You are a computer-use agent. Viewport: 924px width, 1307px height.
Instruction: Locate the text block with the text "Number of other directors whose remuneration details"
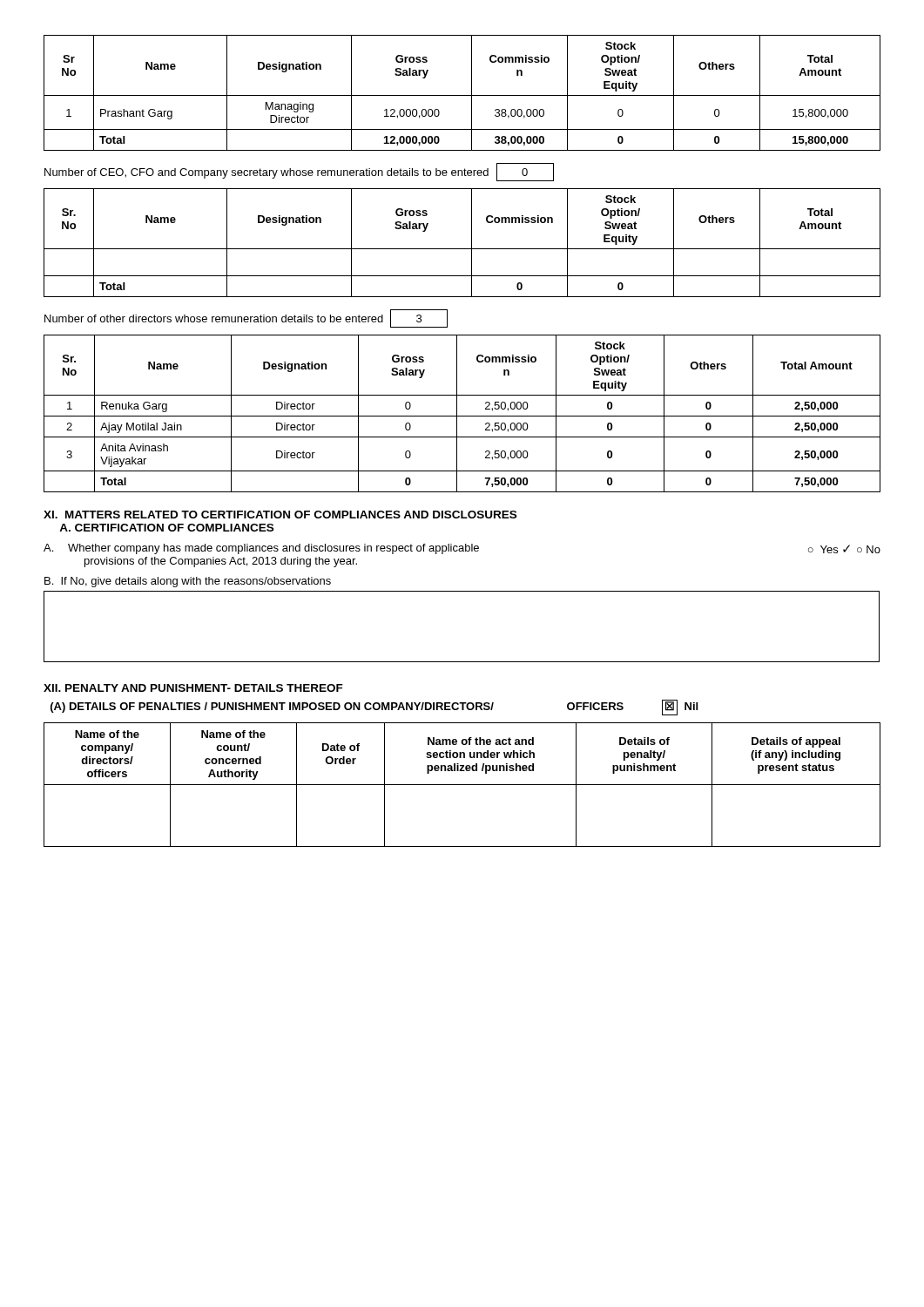click(246, 319)
